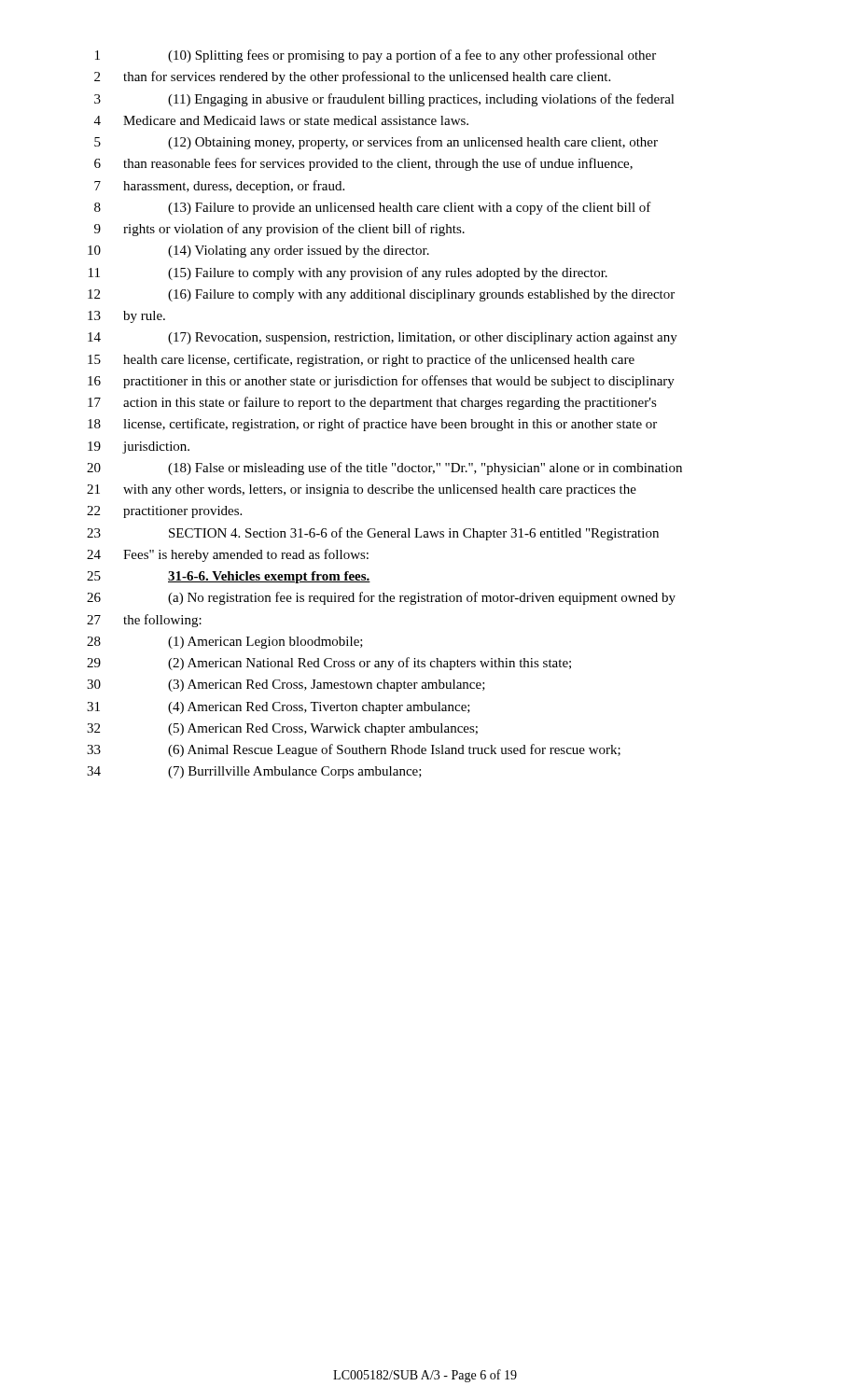Screen dimensions: 1400x850
Task: Select the text starting "9 rights or"
Action: 425,229
